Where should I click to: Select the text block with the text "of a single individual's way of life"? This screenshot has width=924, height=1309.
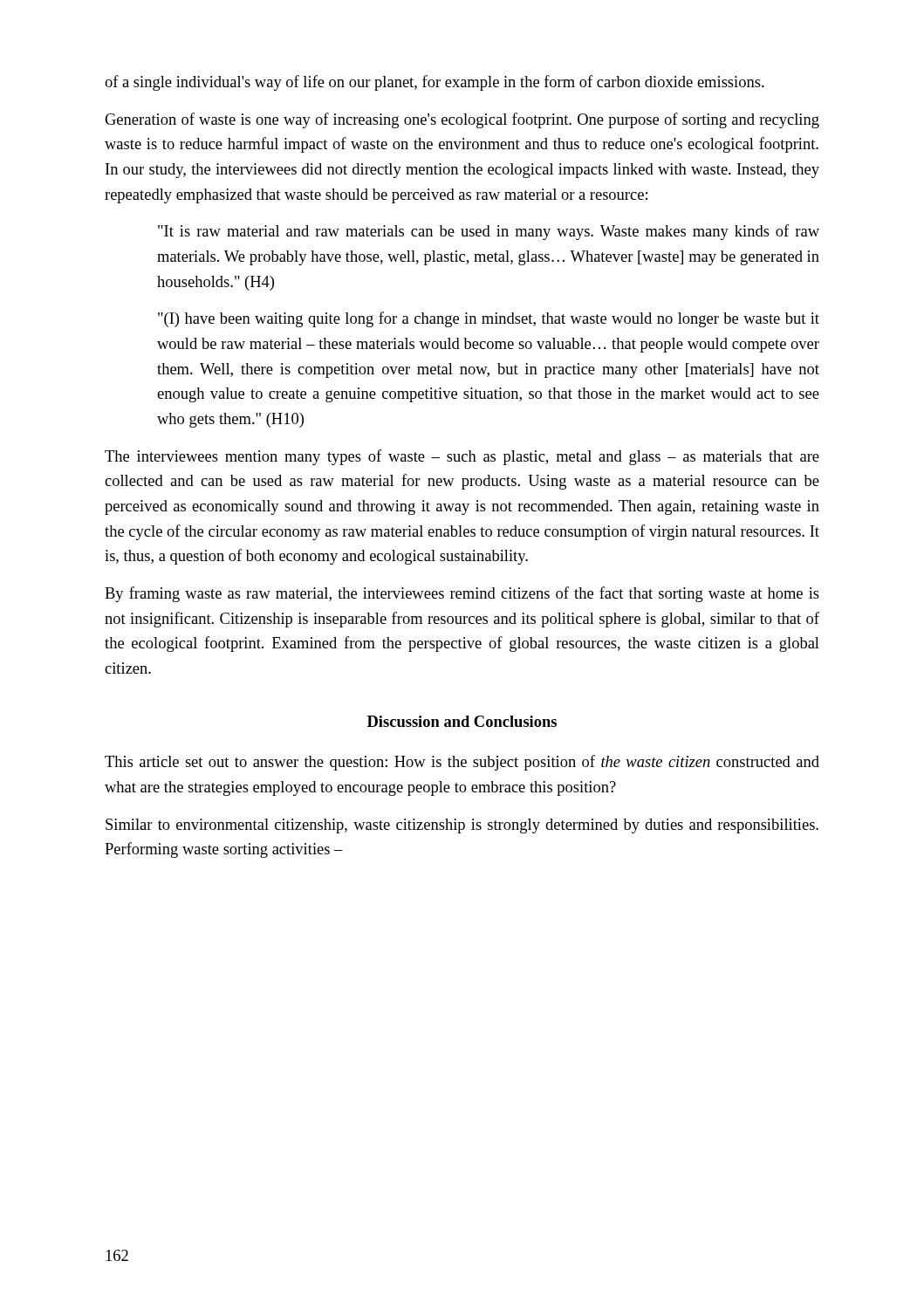462,82
